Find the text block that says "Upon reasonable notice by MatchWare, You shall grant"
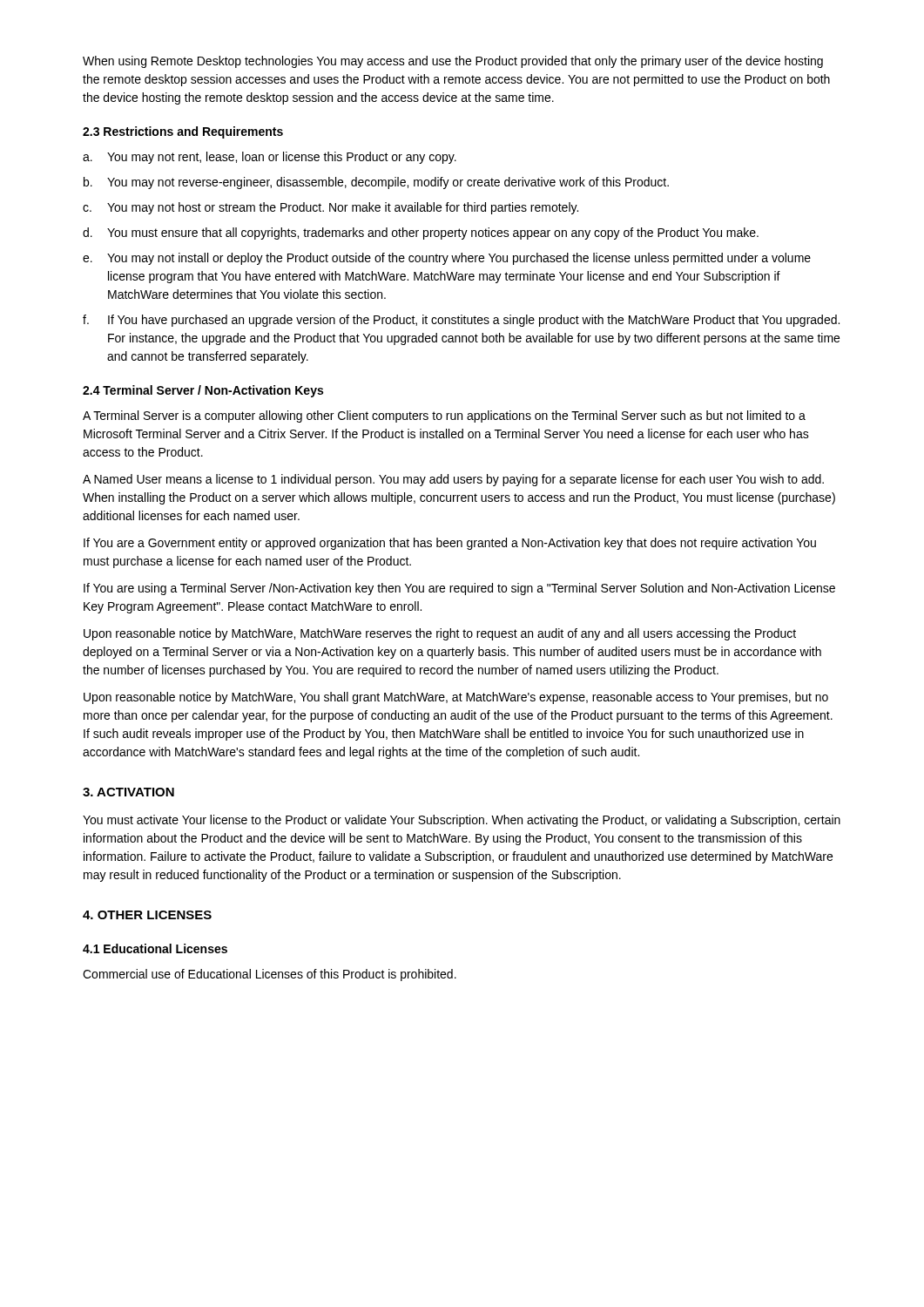The height and width of the screenshot is (1307, 924). tap(462, 725)
